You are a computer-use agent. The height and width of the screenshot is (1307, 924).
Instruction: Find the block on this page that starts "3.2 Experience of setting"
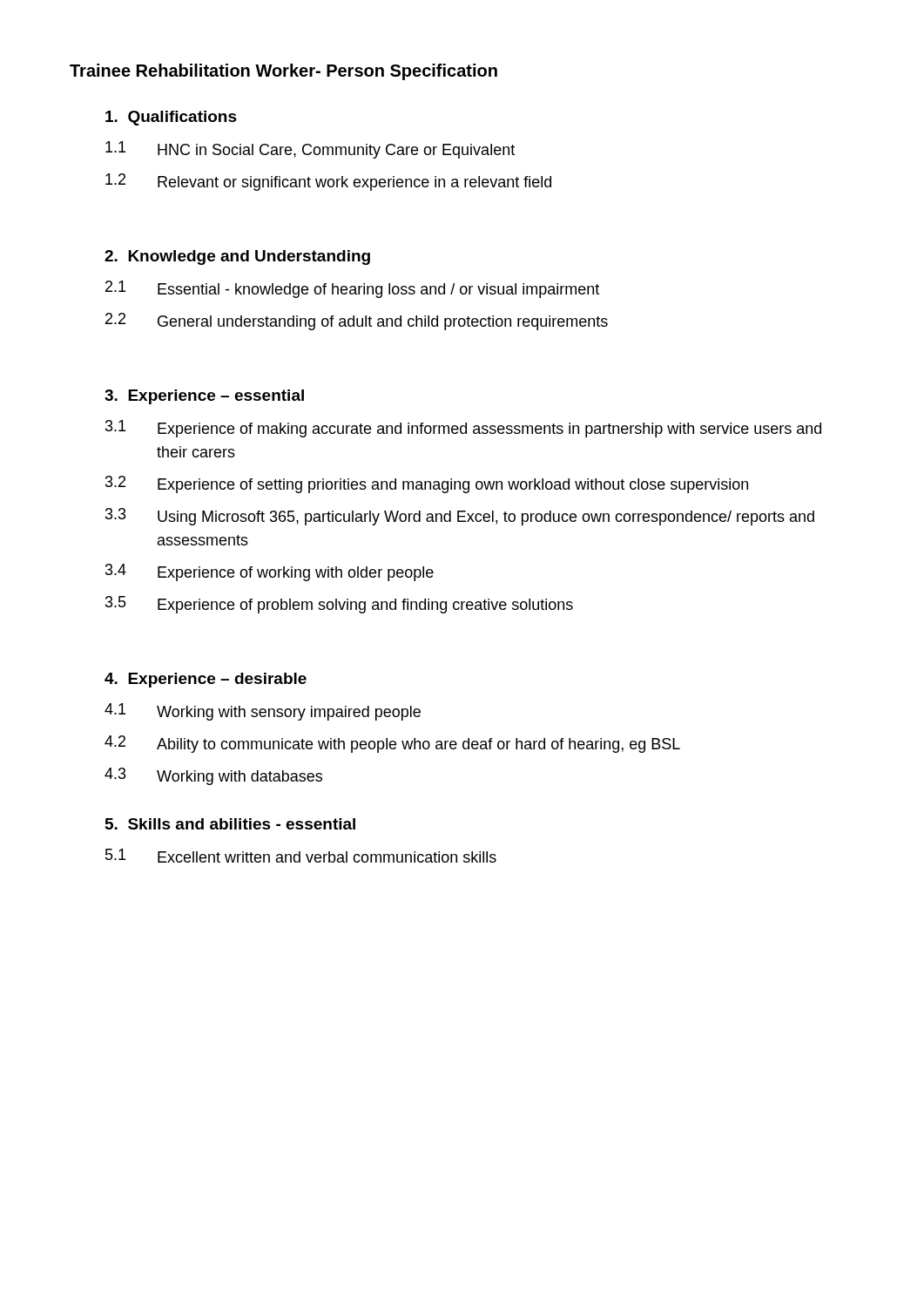pyautogui.click(x=427, y=485)
